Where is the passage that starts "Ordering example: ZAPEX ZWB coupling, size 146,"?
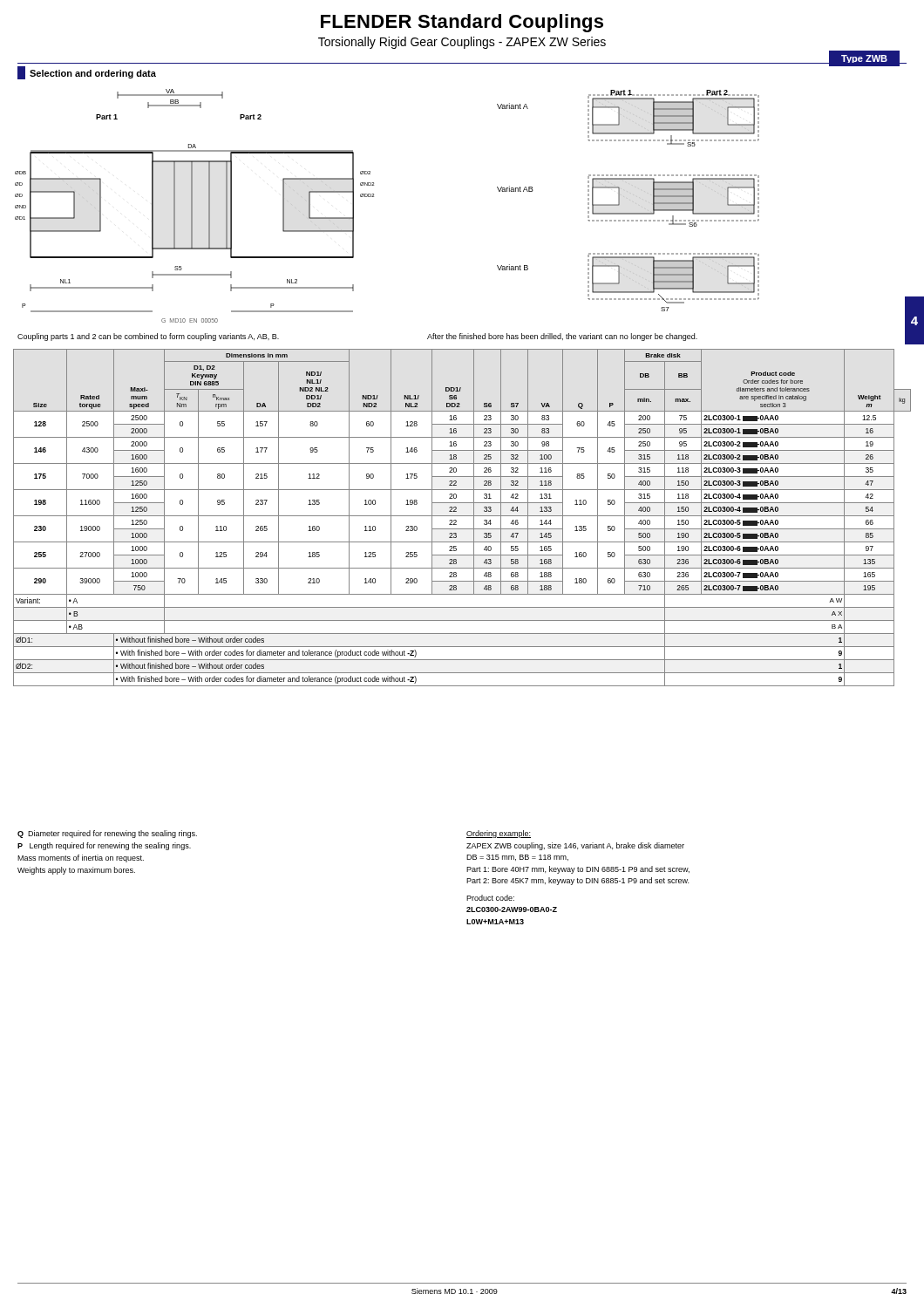Image resolution: width=924 pixels, height=1308 pixels. 682,878
